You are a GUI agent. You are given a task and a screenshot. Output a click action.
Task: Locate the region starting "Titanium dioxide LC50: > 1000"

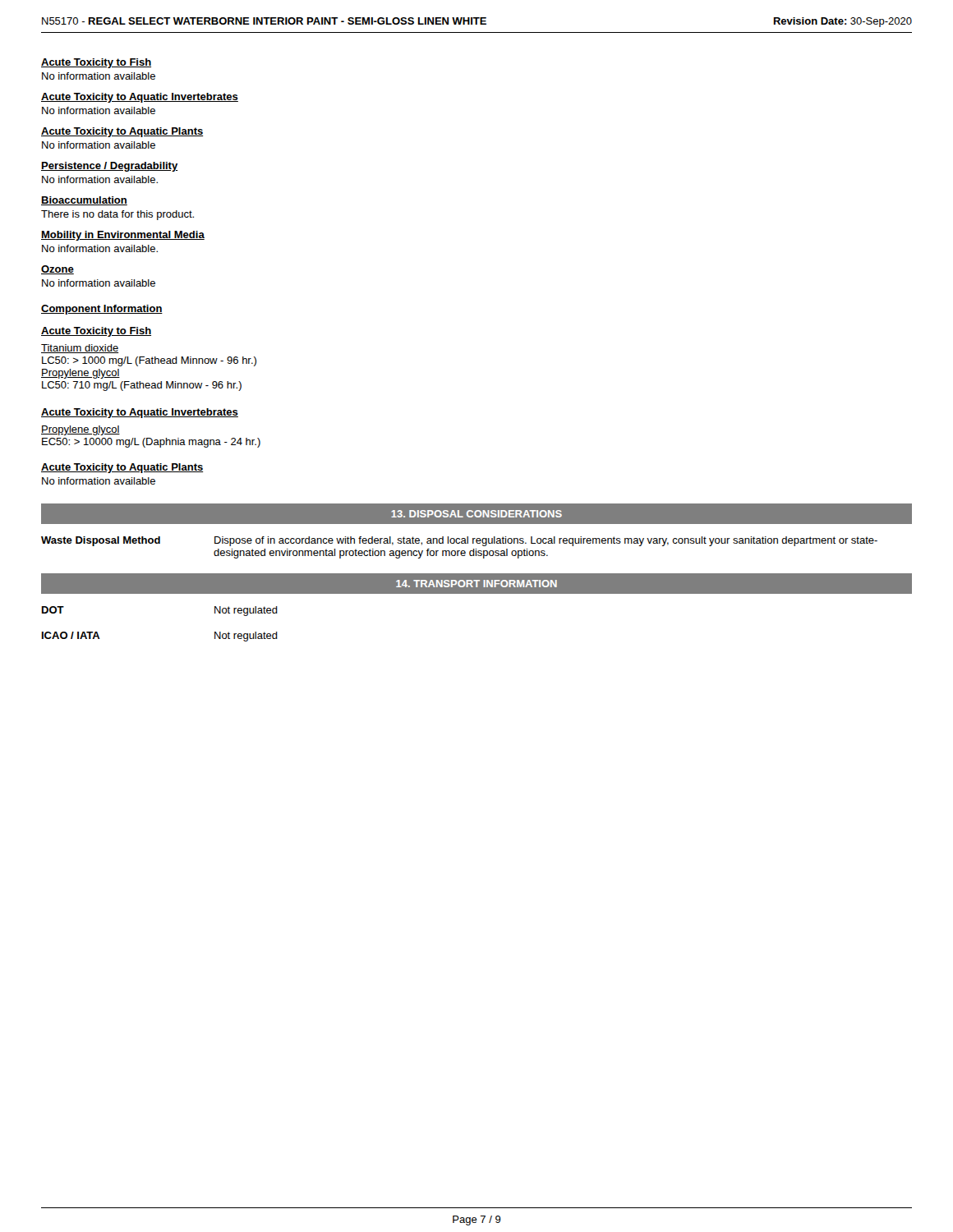click(149, 366)
